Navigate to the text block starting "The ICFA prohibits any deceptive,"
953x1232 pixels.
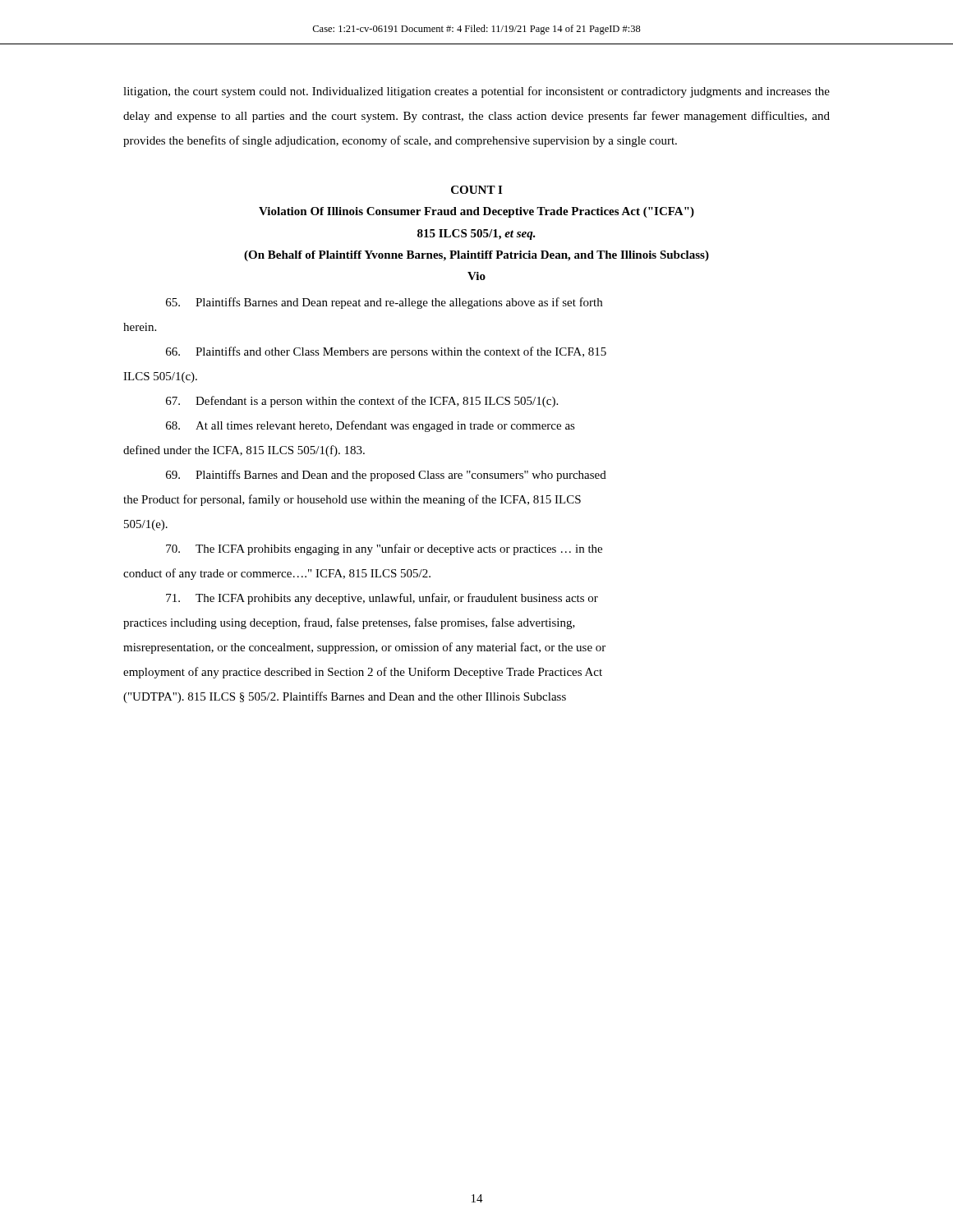[x=476, y=647]
